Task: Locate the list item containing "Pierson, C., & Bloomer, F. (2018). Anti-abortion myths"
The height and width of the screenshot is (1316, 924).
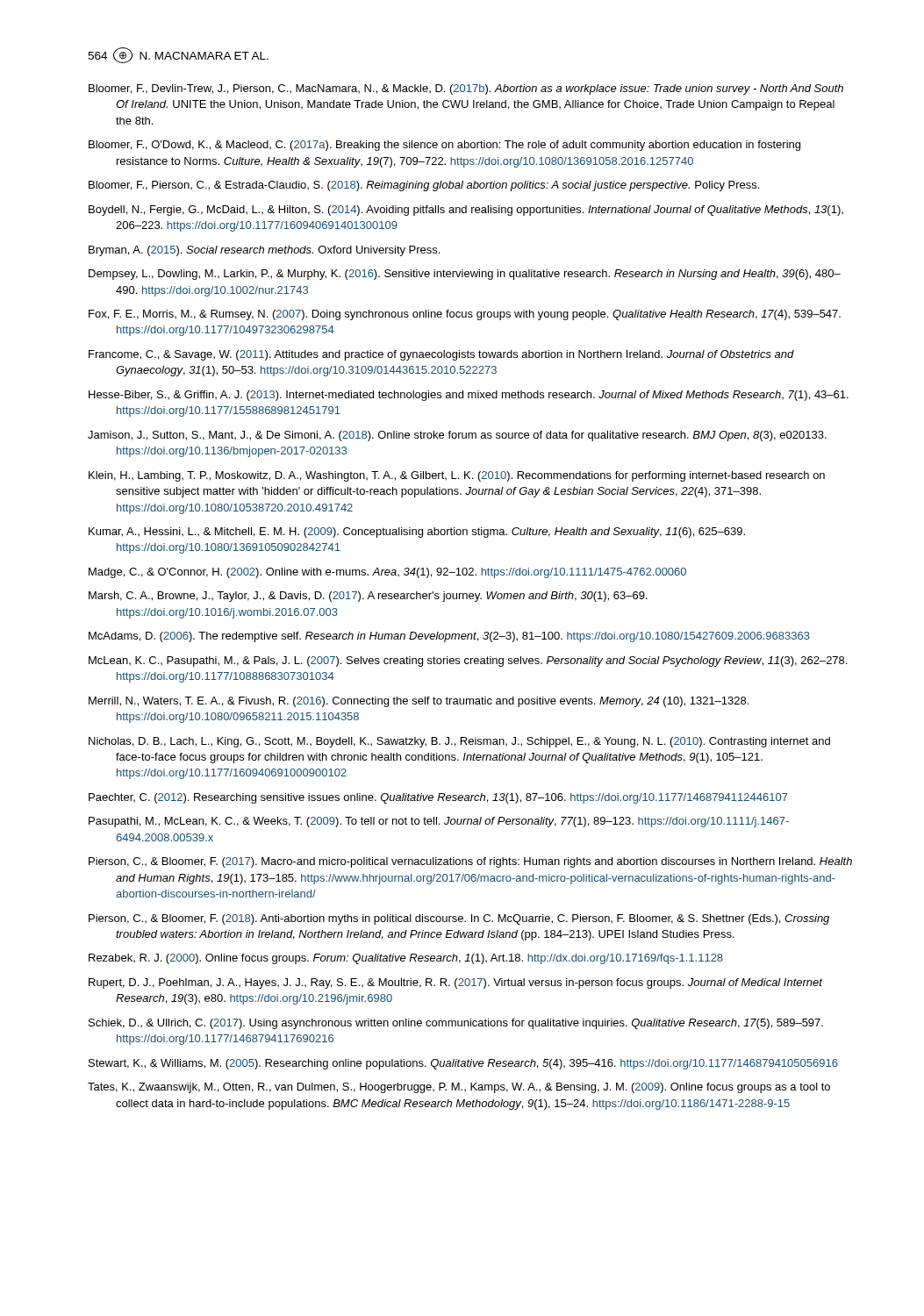Action: click(459, 926)
